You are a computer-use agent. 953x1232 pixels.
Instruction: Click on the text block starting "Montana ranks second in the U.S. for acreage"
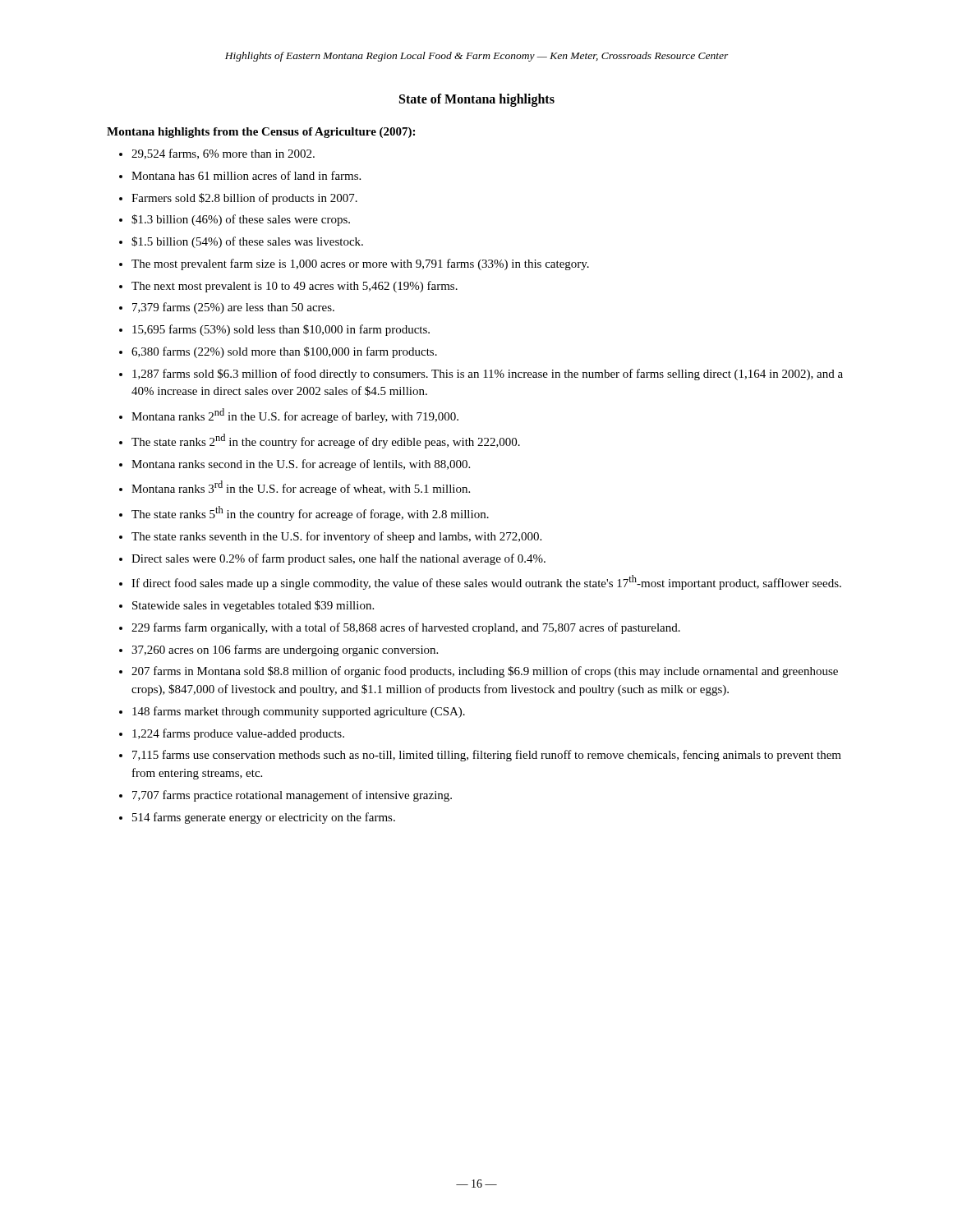tap(301, 464)
